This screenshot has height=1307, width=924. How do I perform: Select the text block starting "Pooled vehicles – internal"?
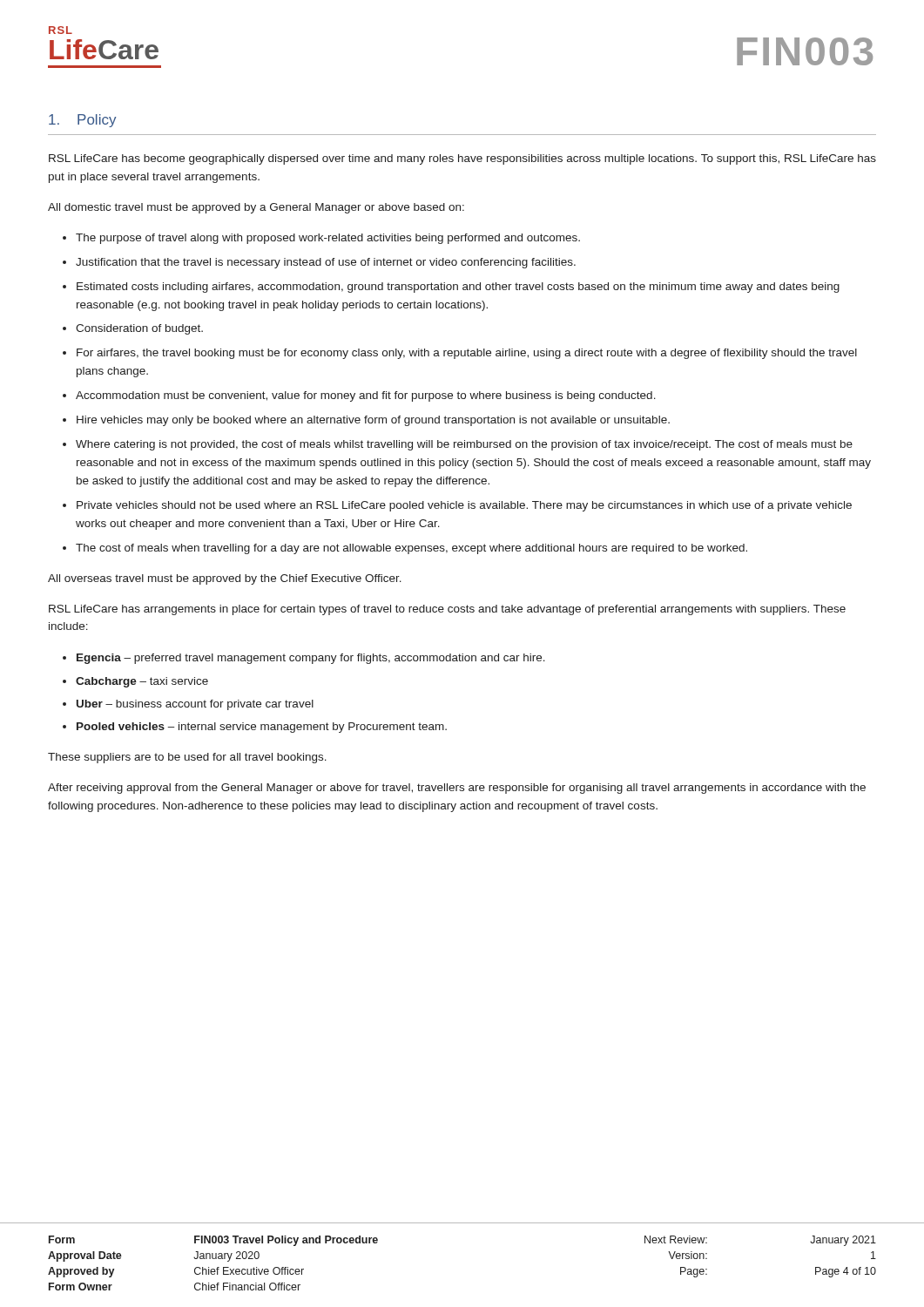[262, 726]
